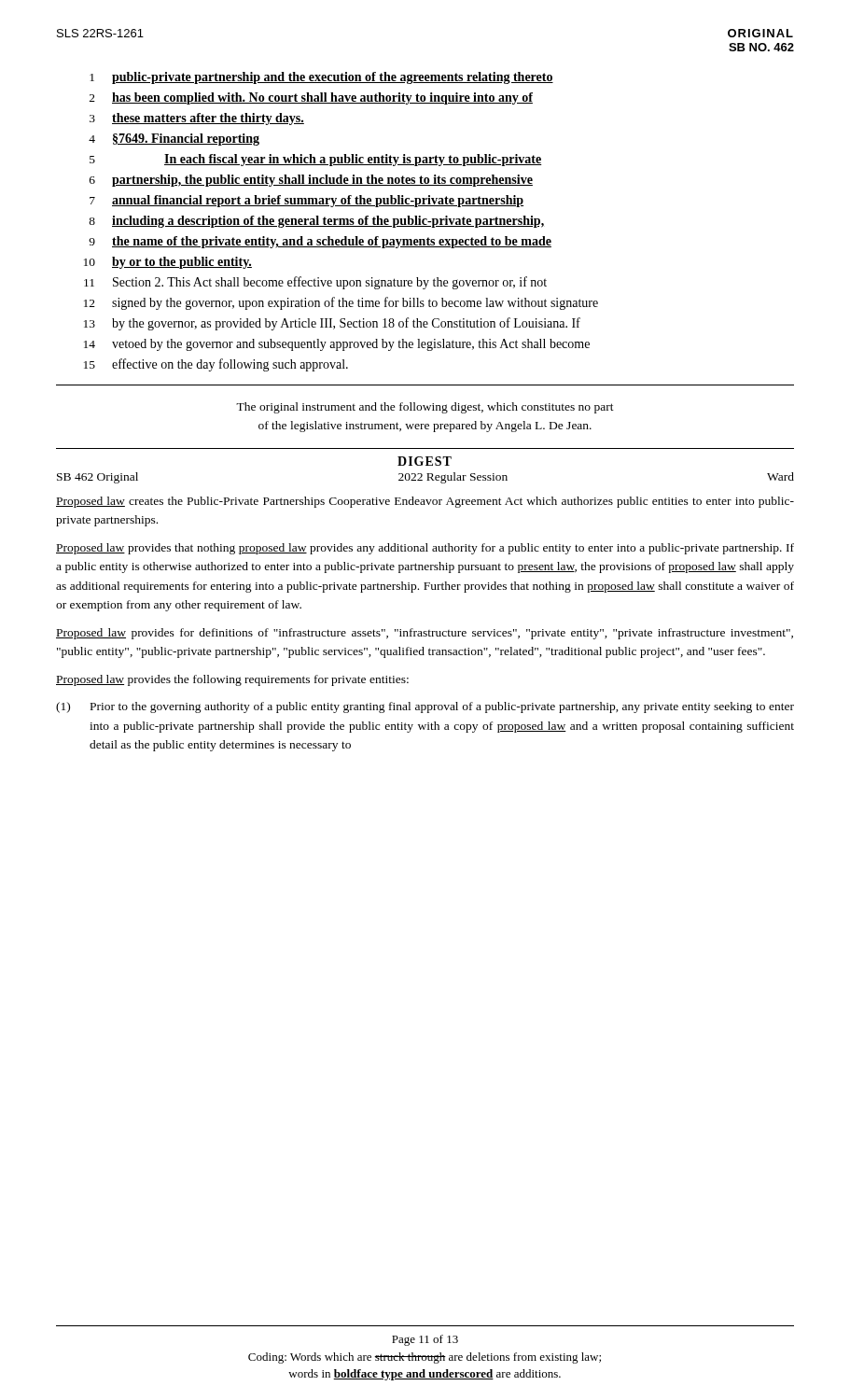Find the block on this page that starts "11 Section 2. This Act"
Screen dimensions: 1400x850
[425, 283]
